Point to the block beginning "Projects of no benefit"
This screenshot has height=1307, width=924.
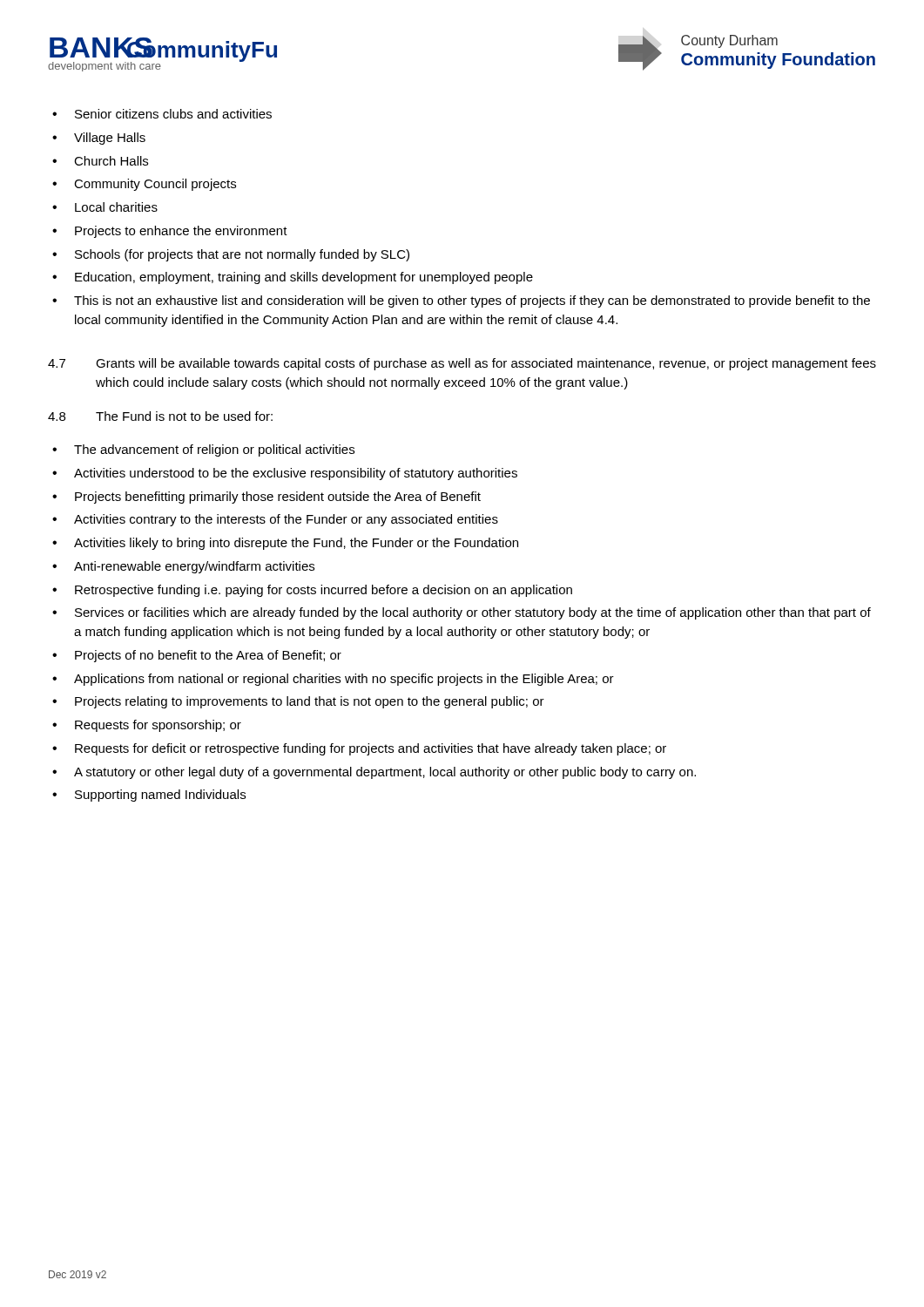tap(208, 655)
